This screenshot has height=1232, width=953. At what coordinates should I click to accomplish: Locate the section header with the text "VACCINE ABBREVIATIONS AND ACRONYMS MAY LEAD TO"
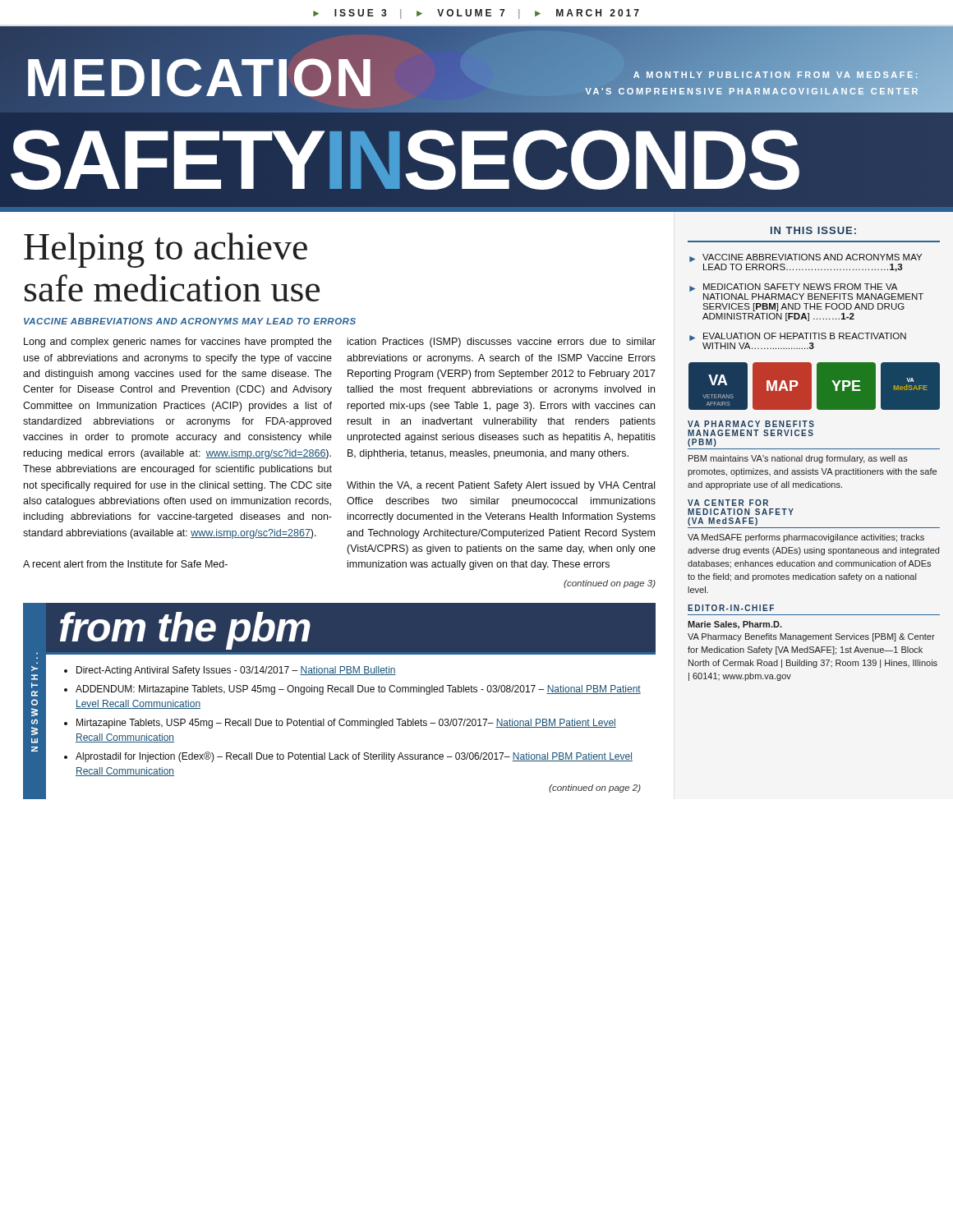[190, 321]
